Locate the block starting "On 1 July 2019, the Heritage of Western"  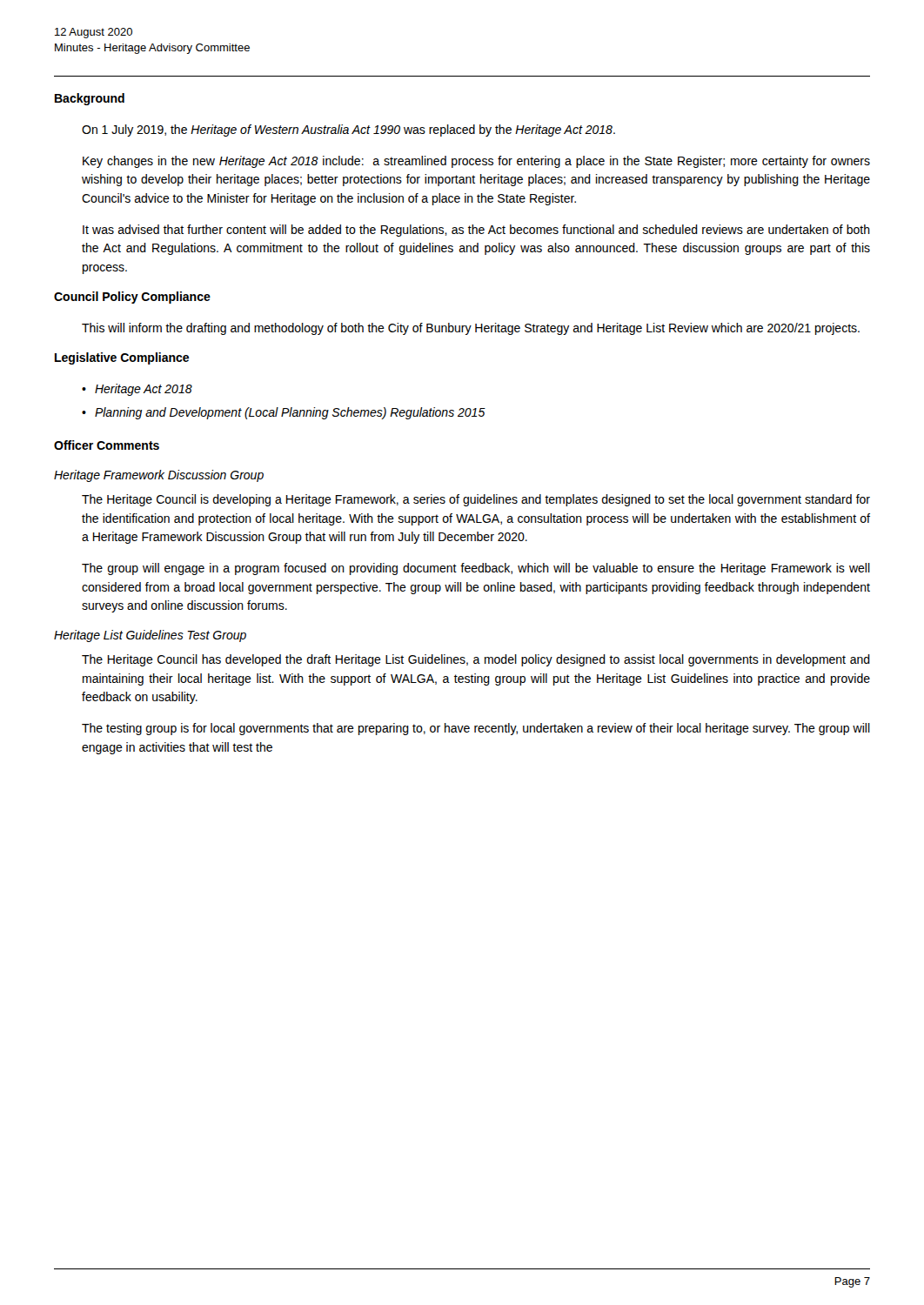349,130
